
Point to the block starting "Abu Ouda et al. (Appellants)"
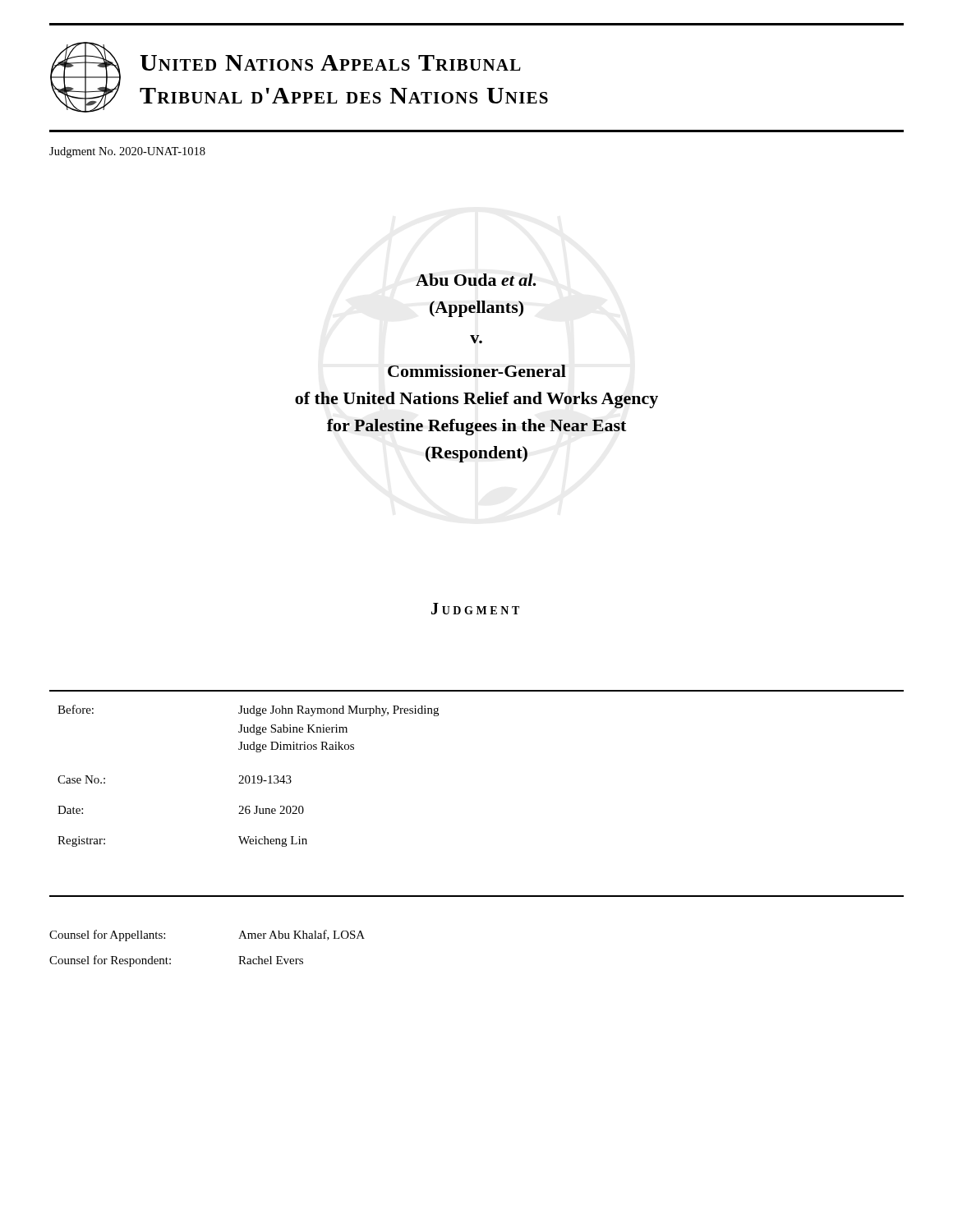tap(476, 366)
